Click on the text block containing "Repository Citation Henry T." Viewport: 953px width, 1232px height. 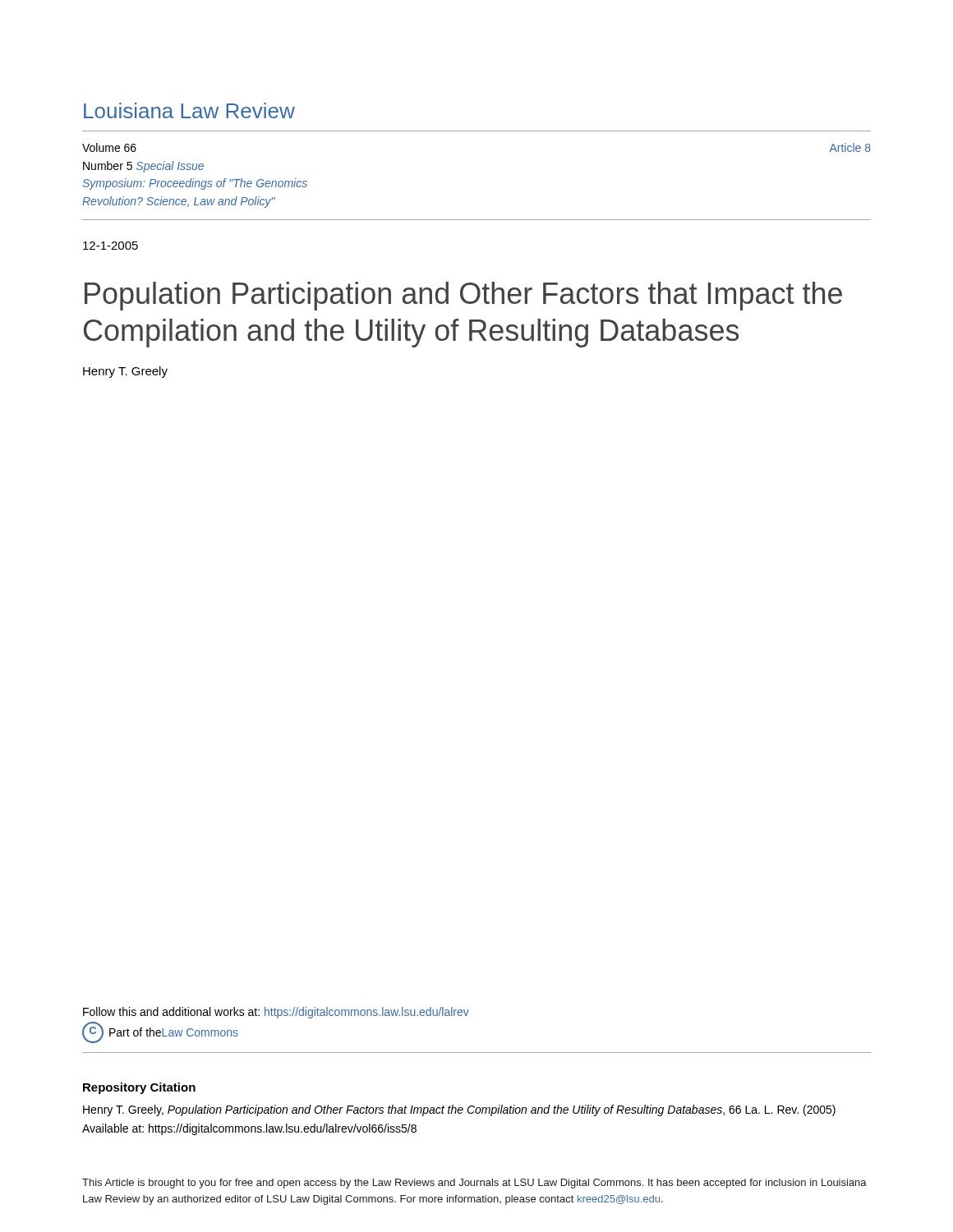point(476,1106)
